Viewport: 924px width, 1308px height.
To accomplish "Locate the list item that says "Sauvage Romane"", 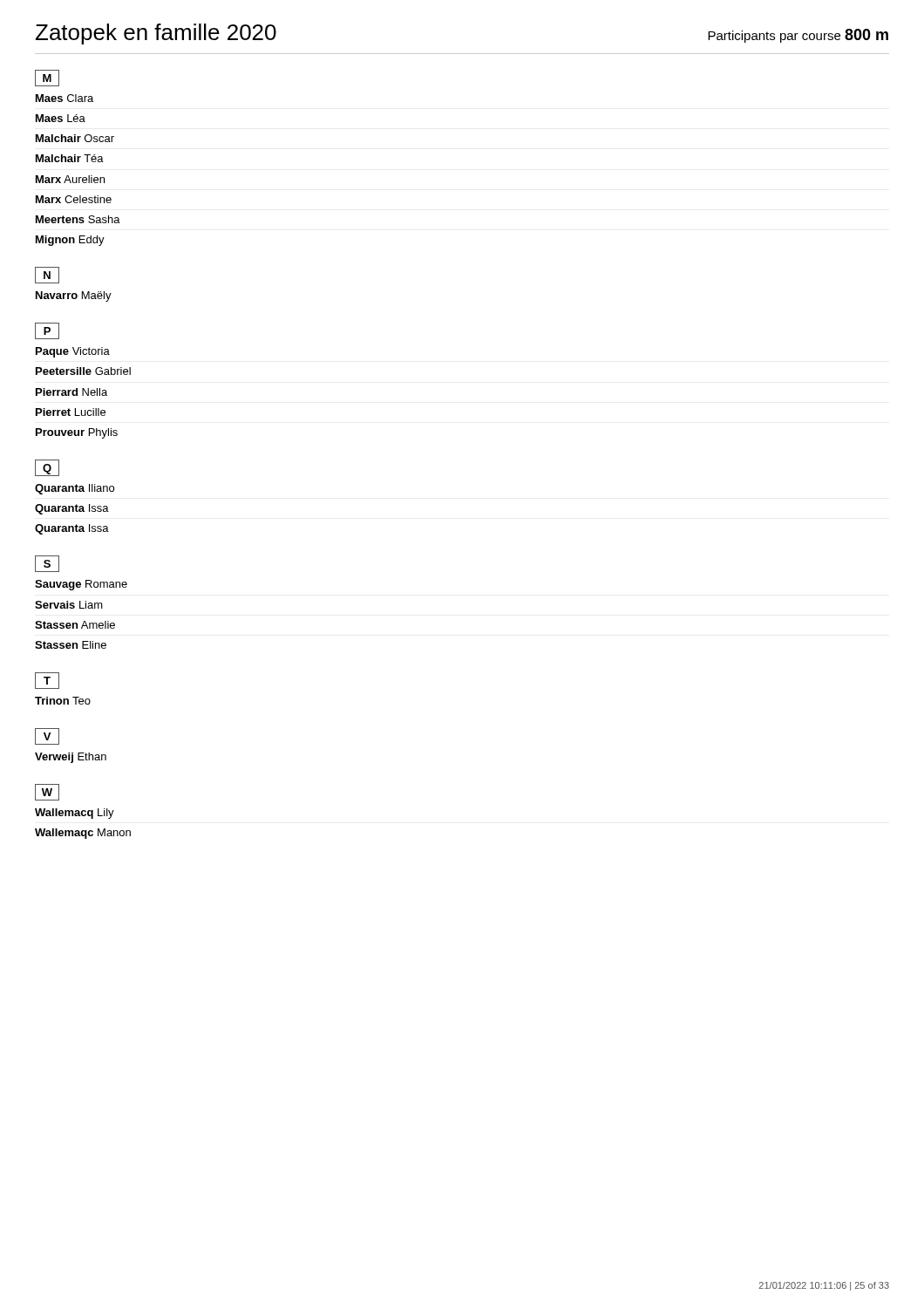I will coord(81,584).
